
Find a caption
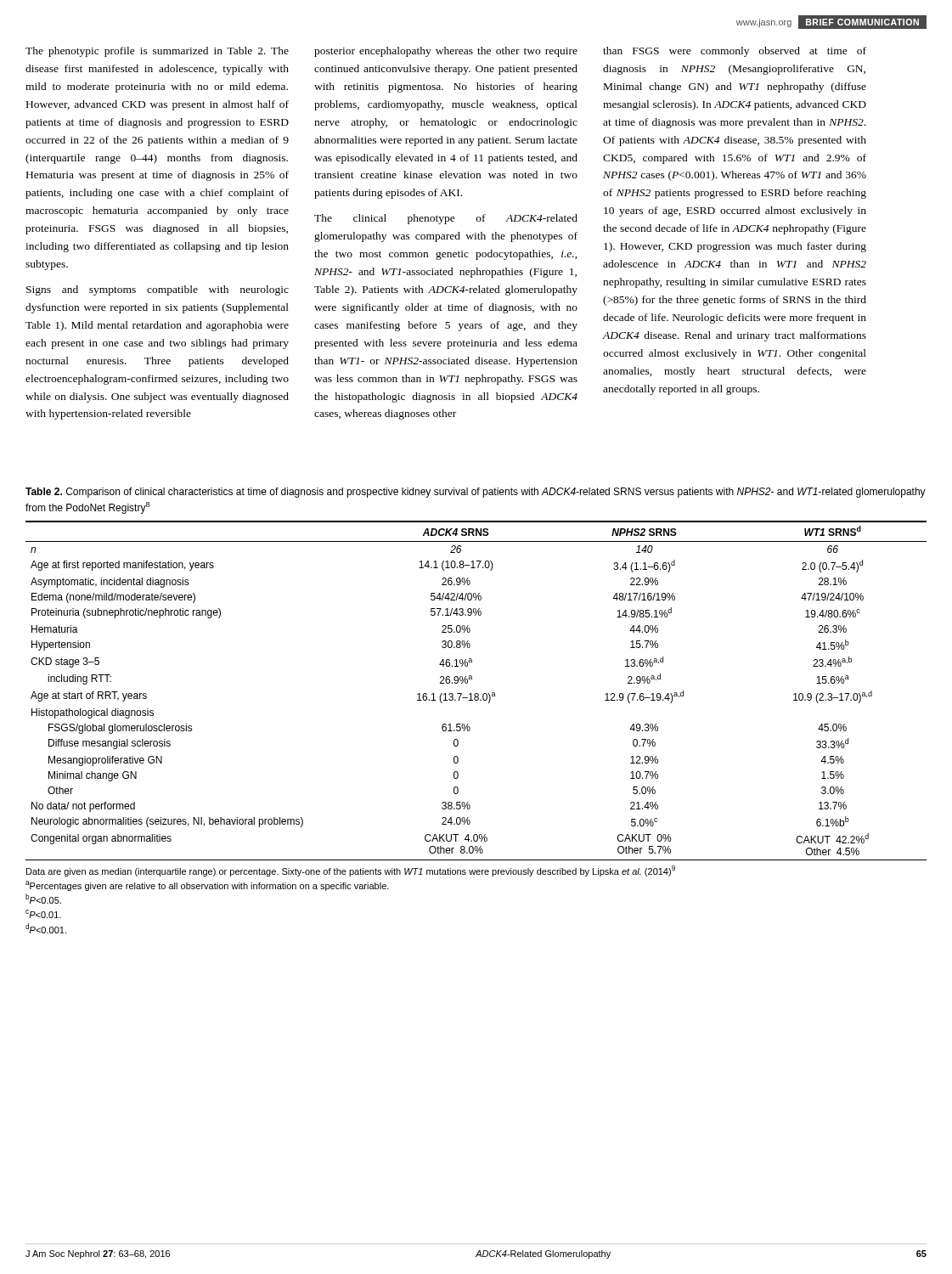pyautogui.click(x=475, y=500)
